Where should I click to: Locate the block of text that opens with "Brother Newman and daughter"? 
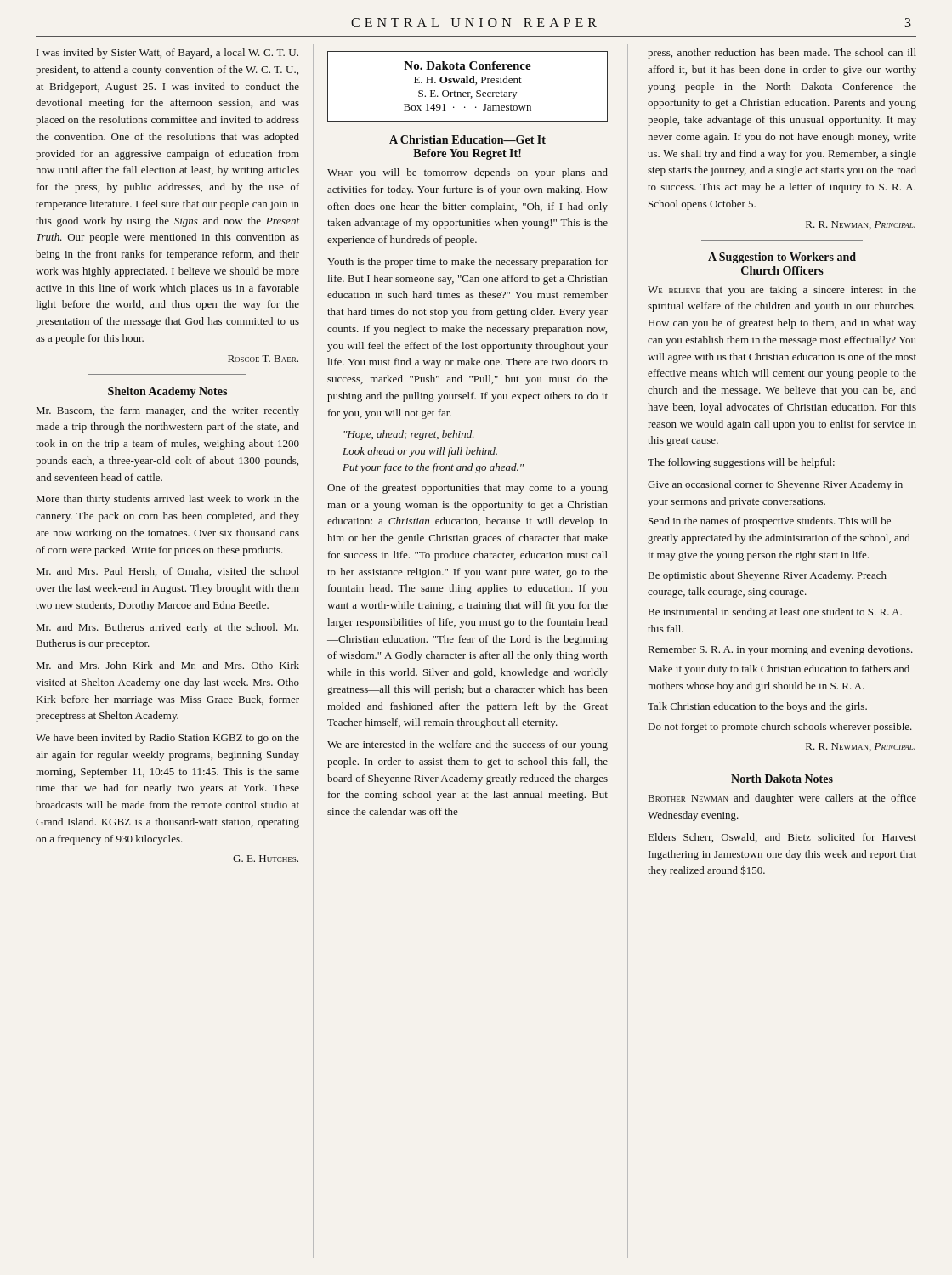(782, 834)
